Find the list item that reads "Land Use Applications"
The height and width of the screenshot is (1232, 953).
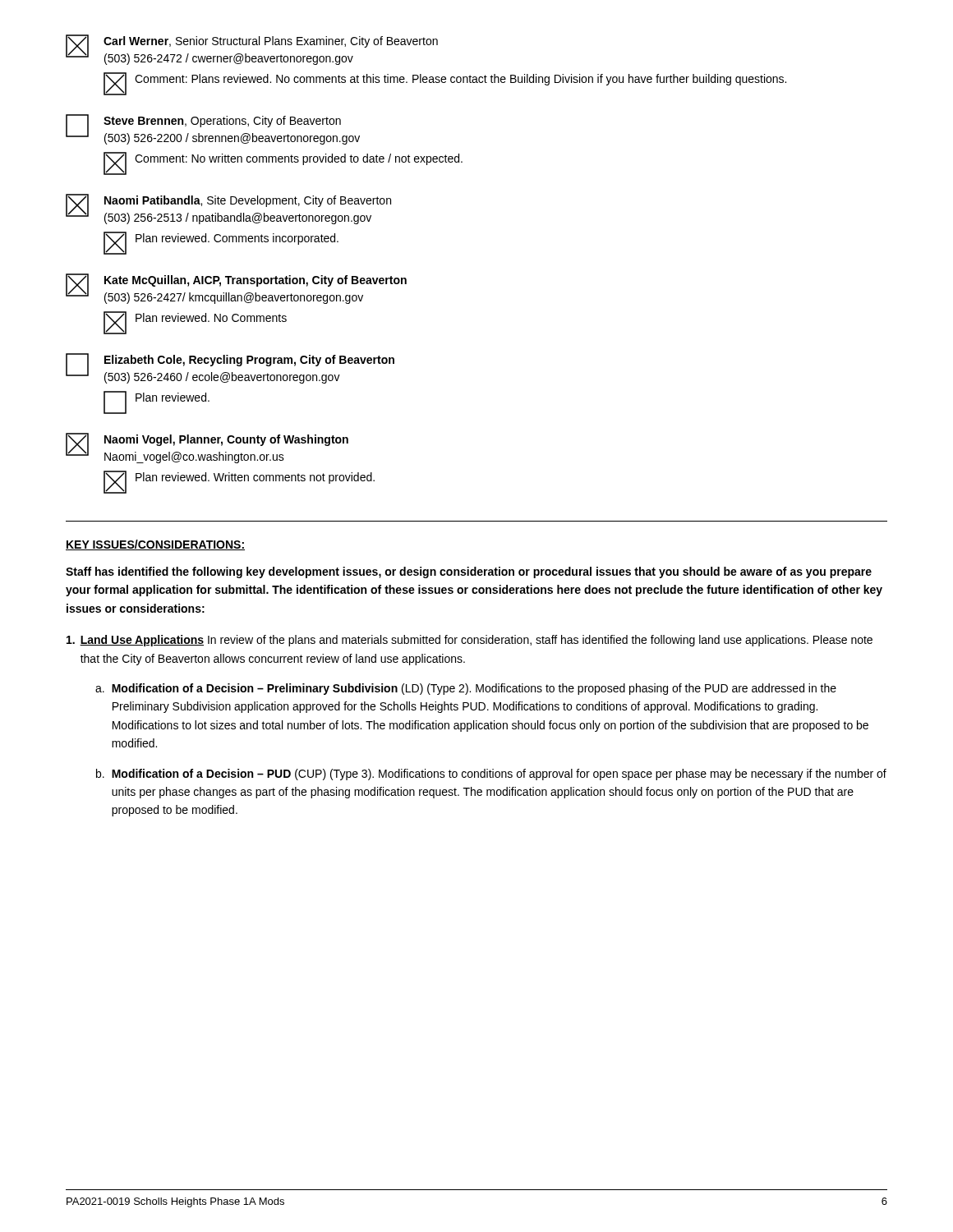476,649
